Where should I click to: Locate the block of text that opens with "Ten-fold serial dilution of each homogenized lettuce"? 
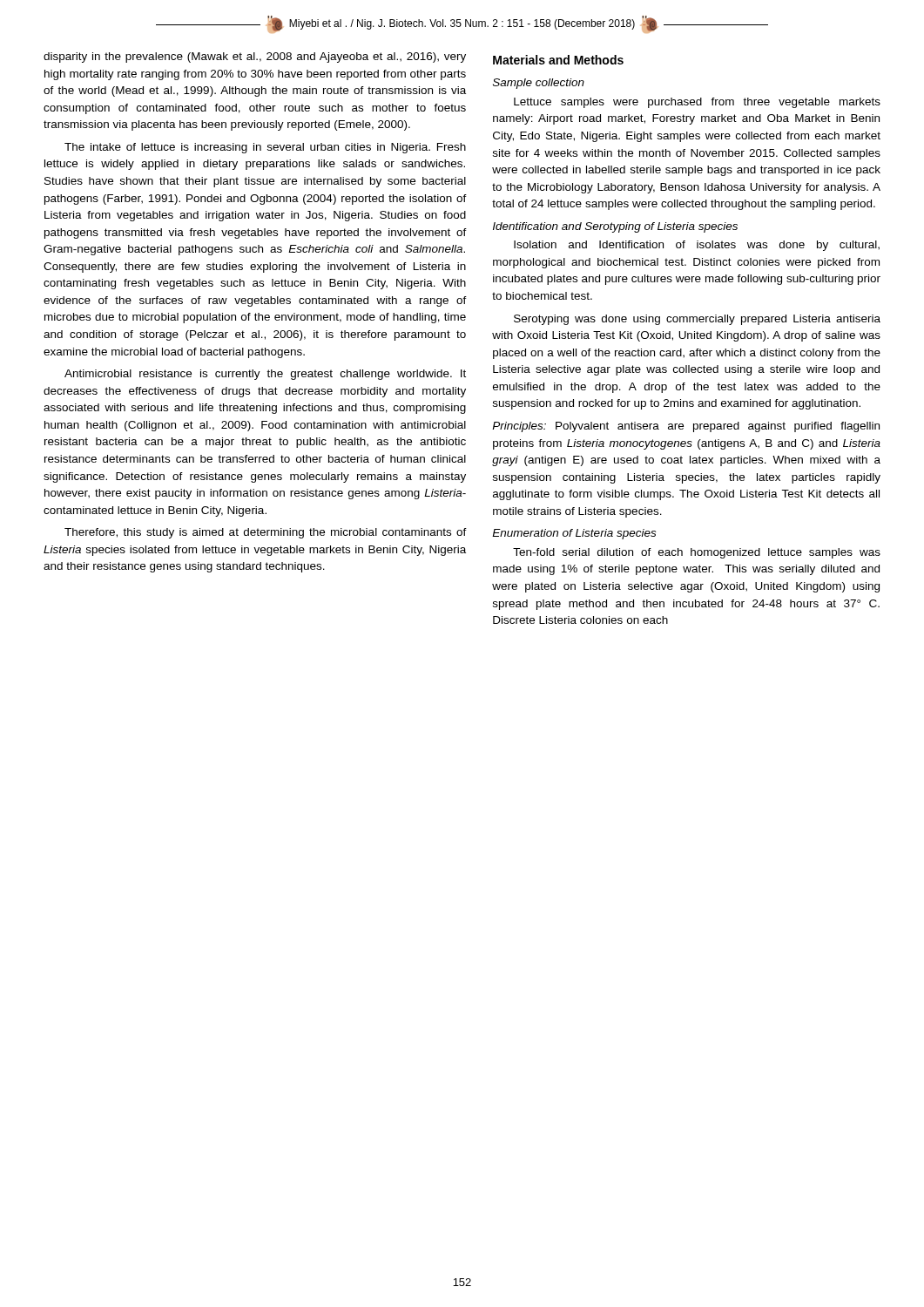tap(686, 586)
